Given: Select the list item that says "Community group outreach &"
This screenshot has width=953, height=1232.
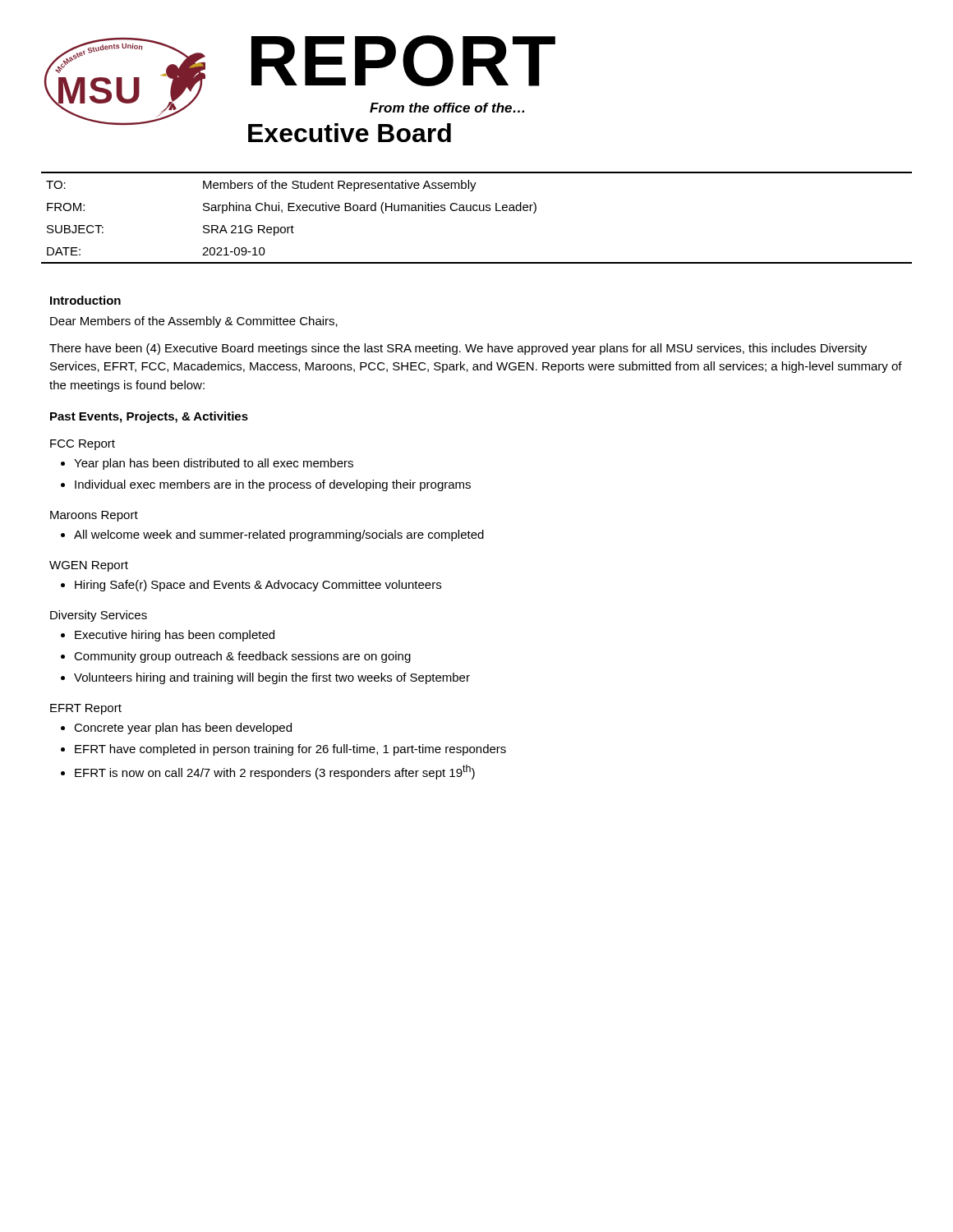Looking at the screenshot, I should (x=242, y=656).
